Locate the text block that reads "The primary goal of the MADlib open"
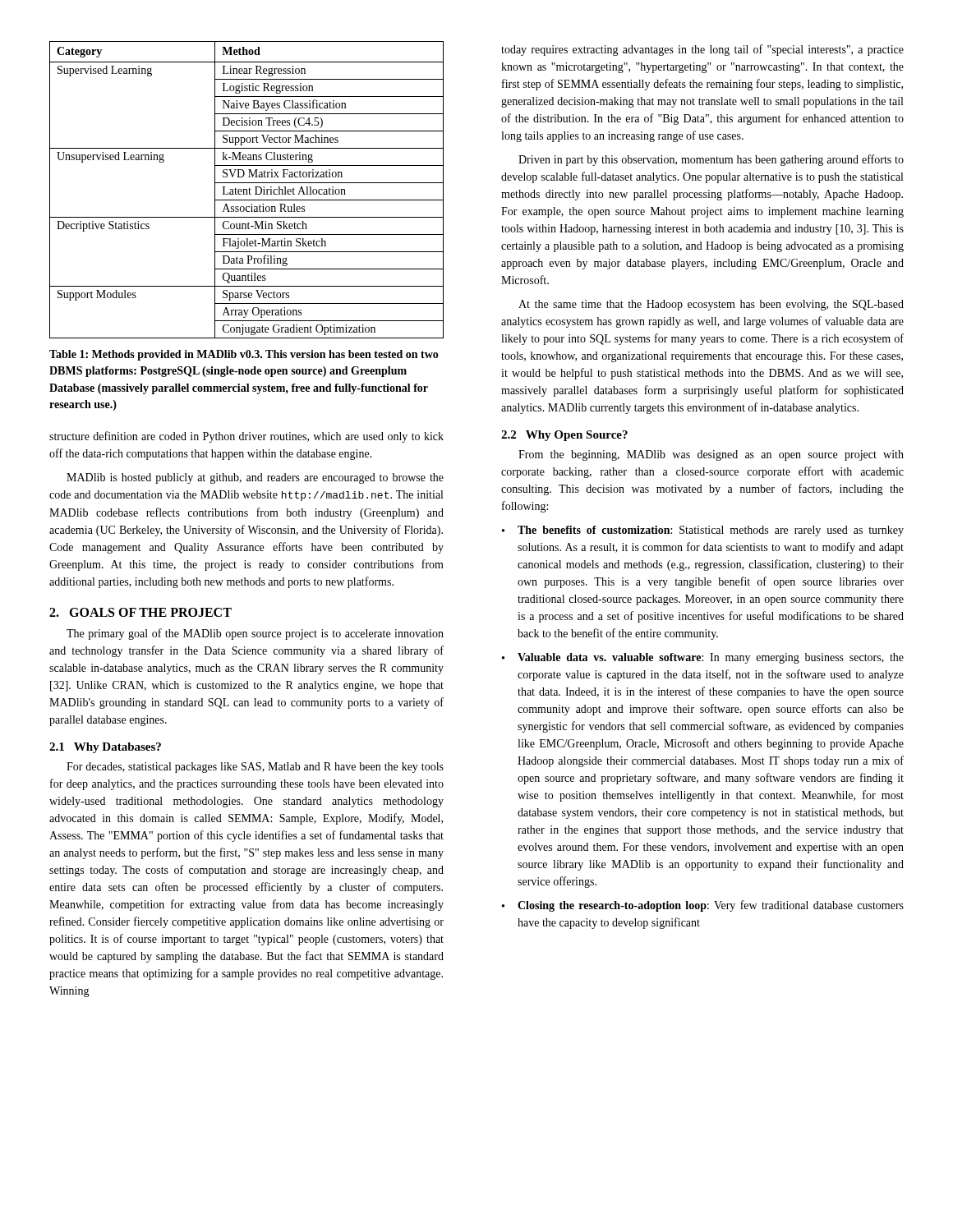 click(246, 676)
